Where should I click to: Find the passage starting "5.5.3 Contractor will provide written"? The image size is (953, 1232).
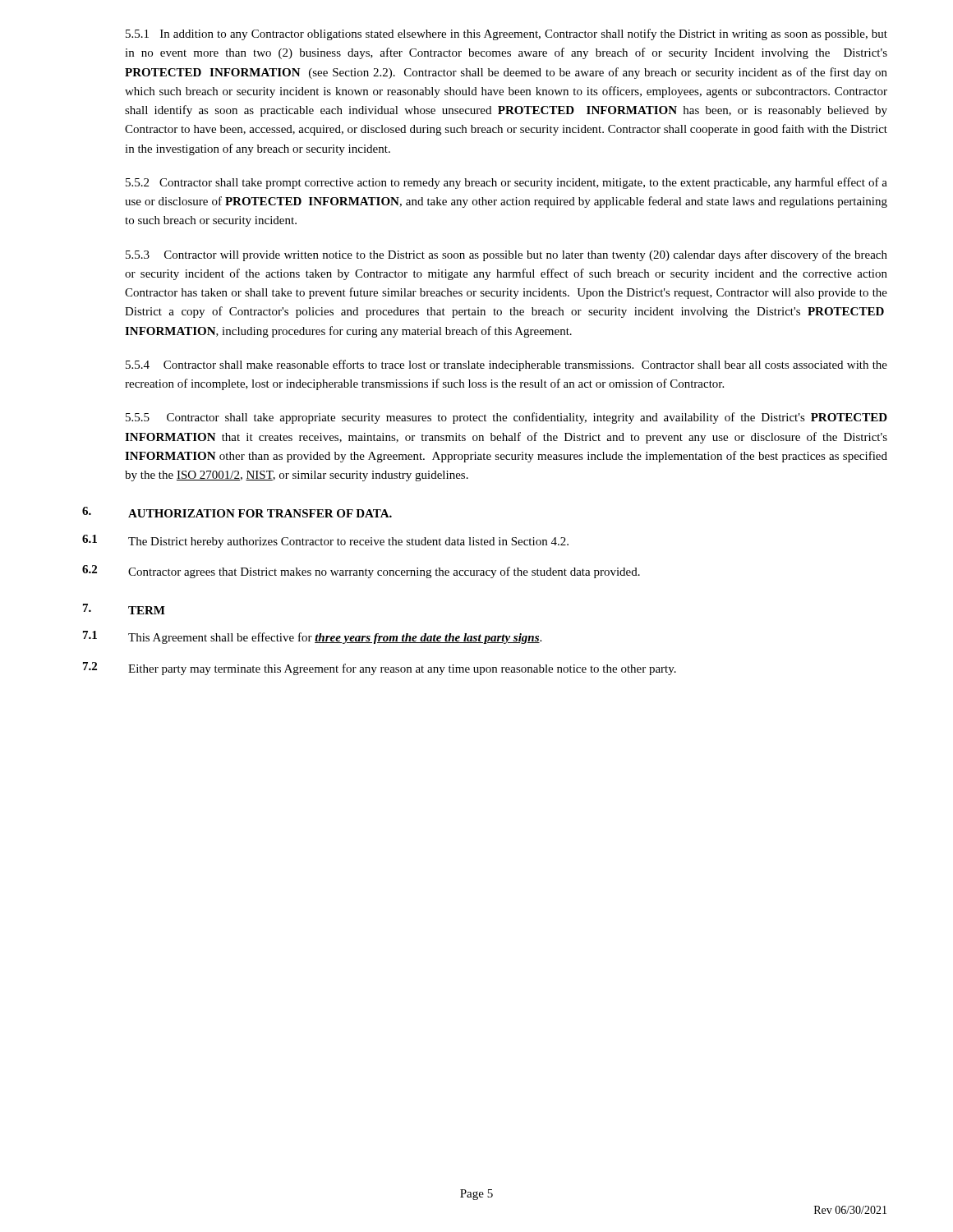point(506,292)
